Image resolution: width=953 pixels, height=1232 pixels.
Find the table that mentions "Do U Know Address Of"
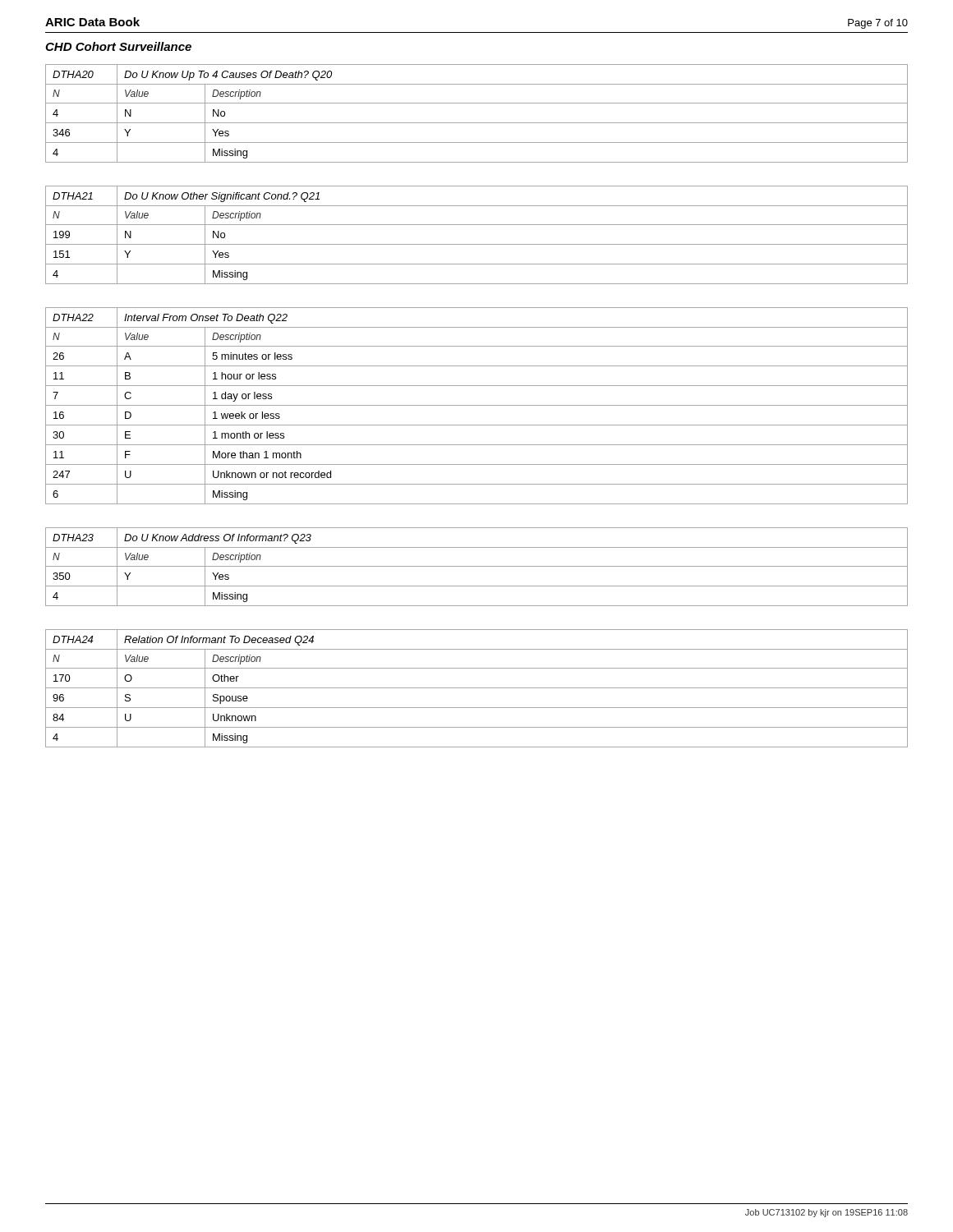coord(476,567)
